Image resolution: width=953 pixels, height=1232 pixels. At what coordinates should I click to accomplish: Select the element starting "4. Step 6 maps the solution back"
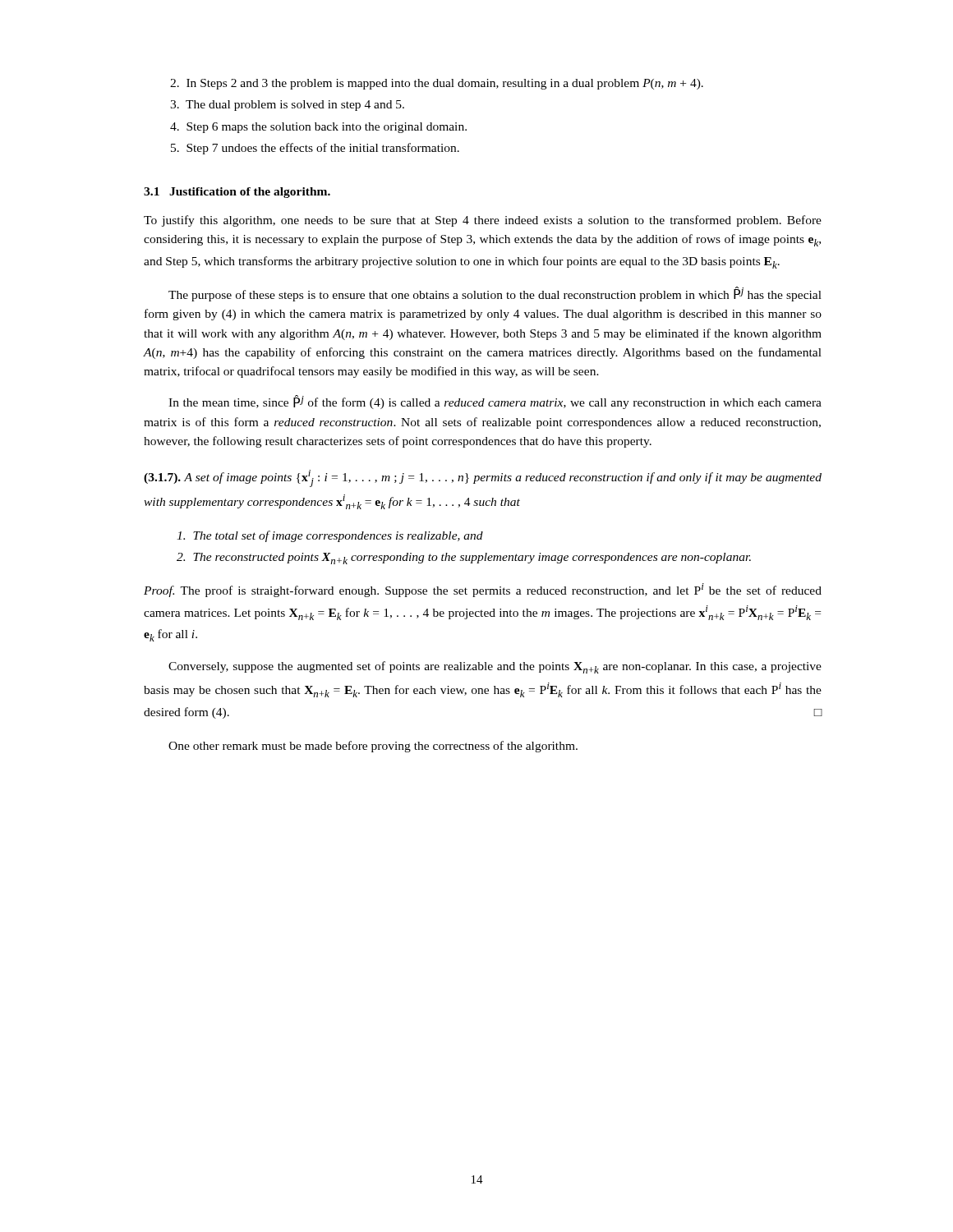pos(330,126)
